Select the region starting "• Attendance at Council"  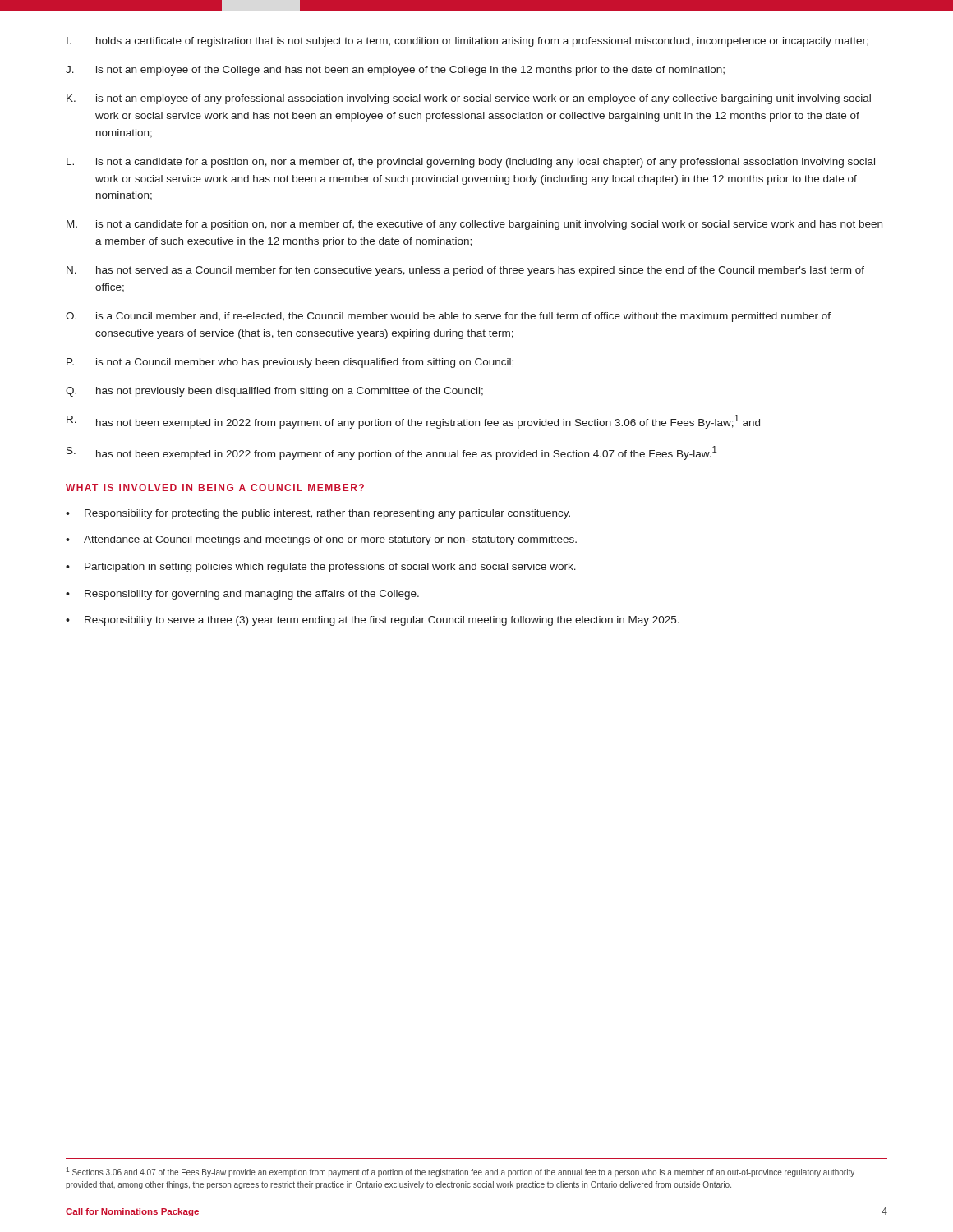click(476, 541)
